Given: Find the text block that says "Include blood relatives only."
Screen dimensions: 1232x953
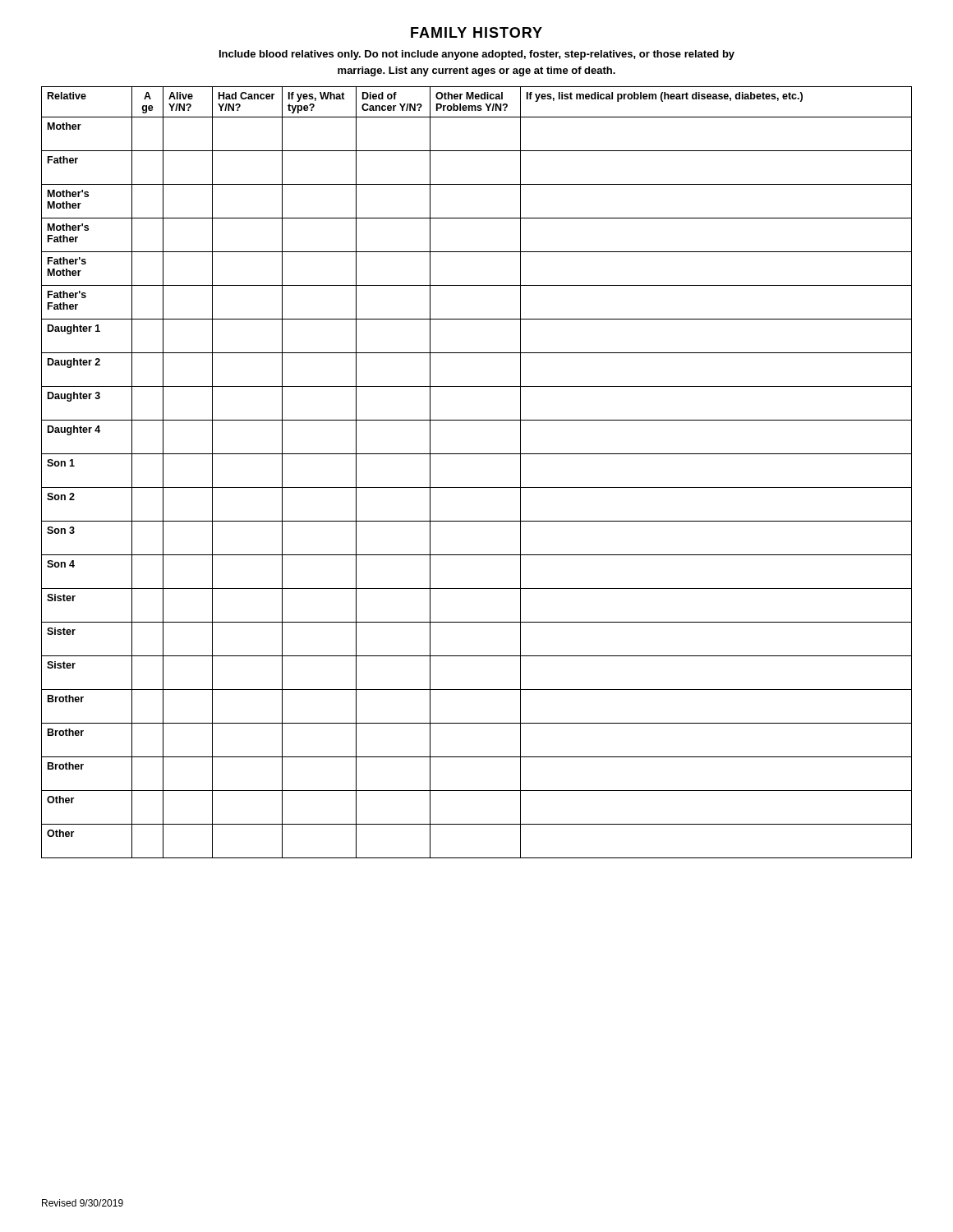Looking at the screenshot, I should point(476,62).
